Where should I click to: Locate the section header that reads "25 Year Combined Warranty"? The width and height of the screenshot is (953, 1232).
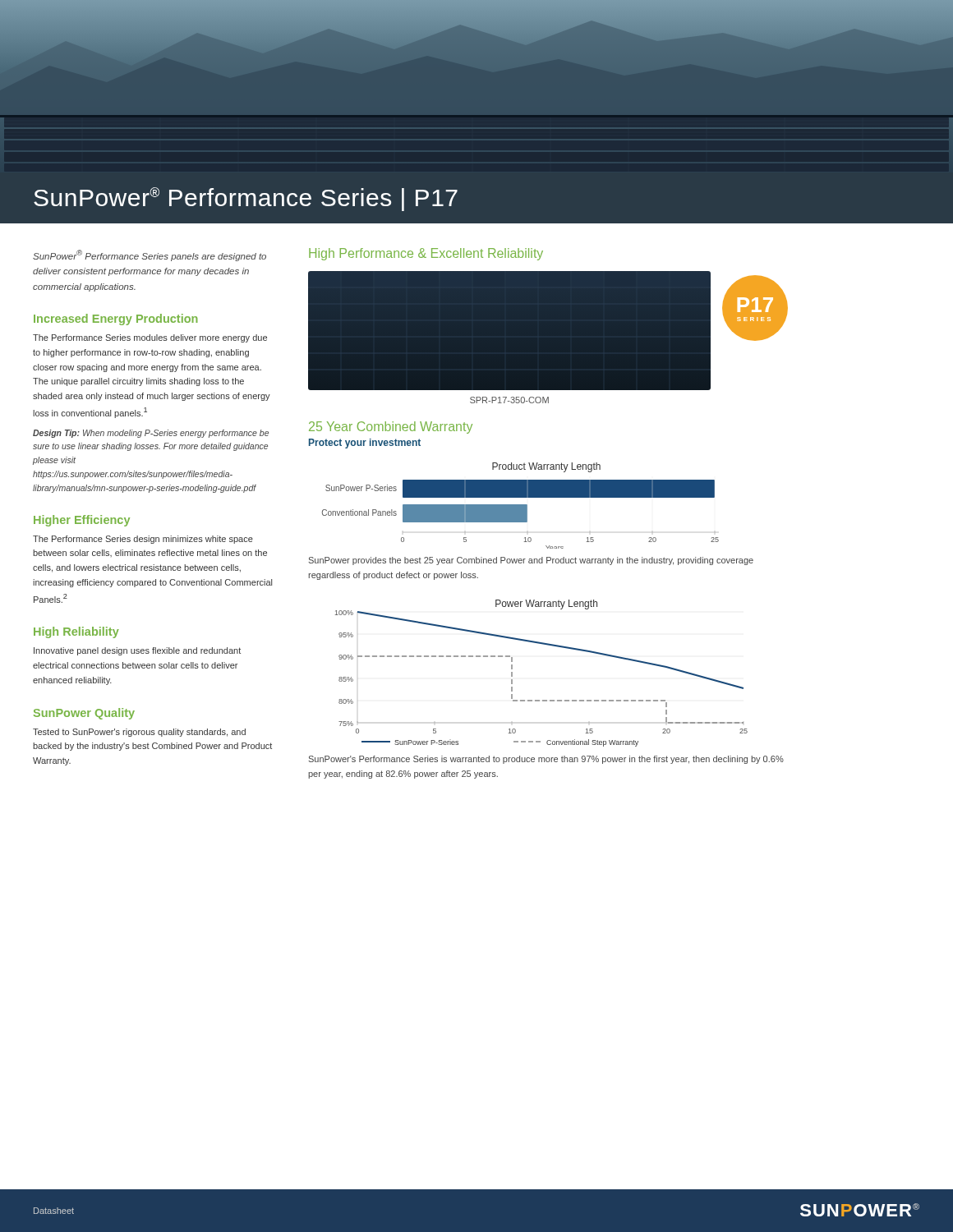tap(390, 427)
